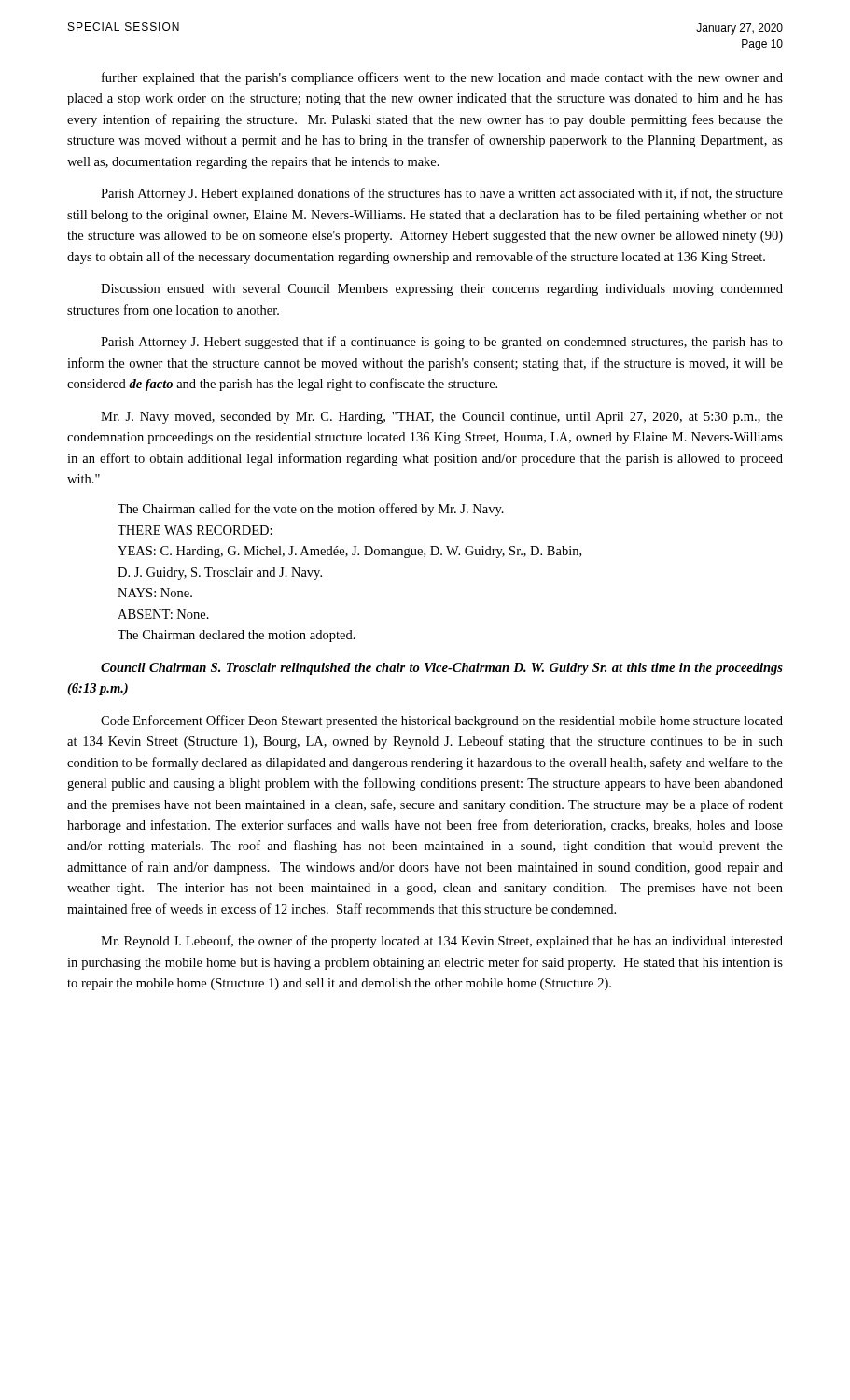Locate the text block containing "Discussion ensued with several"
This screenshot has height=1400, width=850.
425,299
